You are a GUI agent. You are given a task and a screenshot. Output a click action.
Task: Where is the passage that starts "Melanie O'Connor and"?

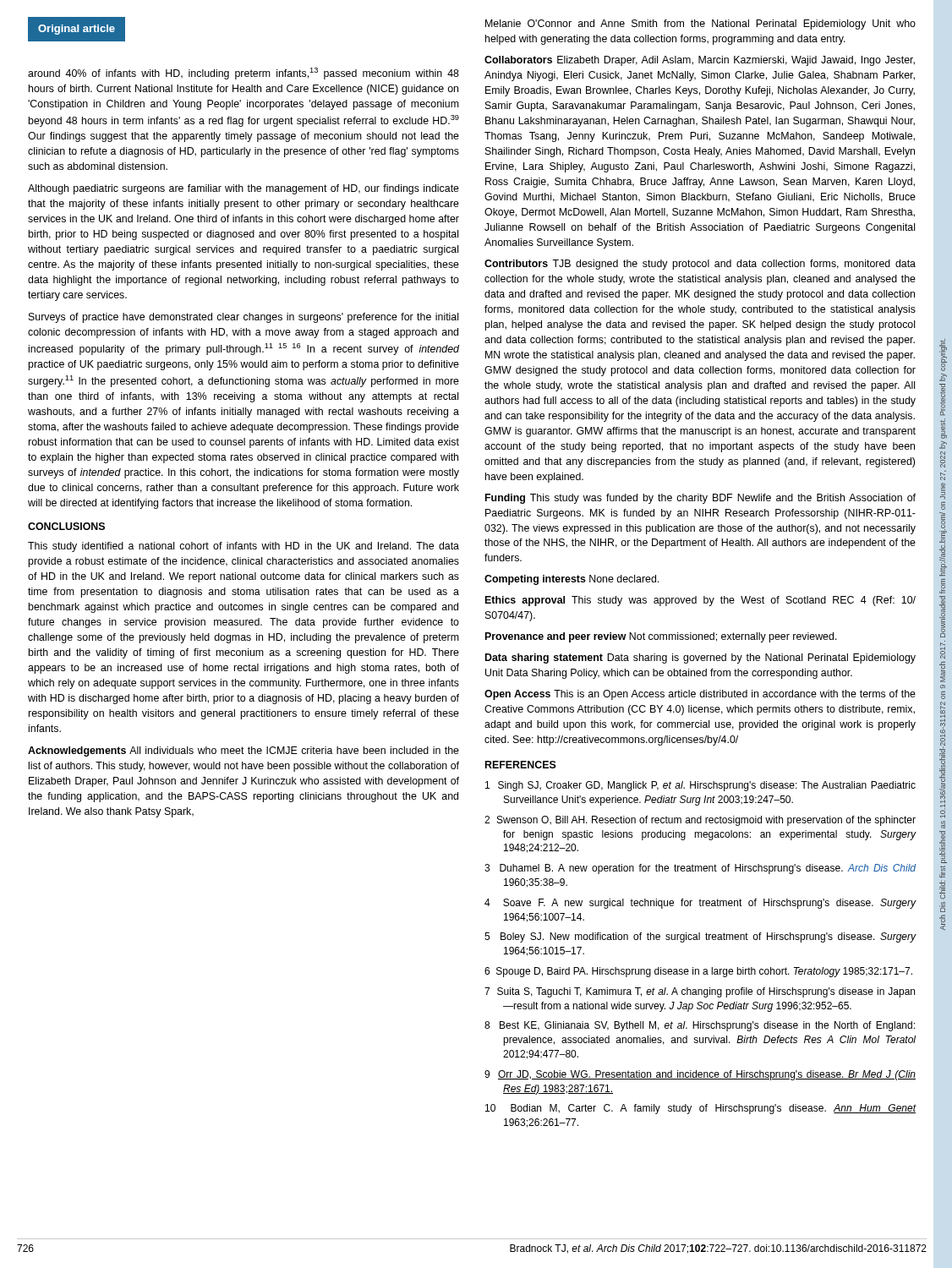click(x=700, y=32)
